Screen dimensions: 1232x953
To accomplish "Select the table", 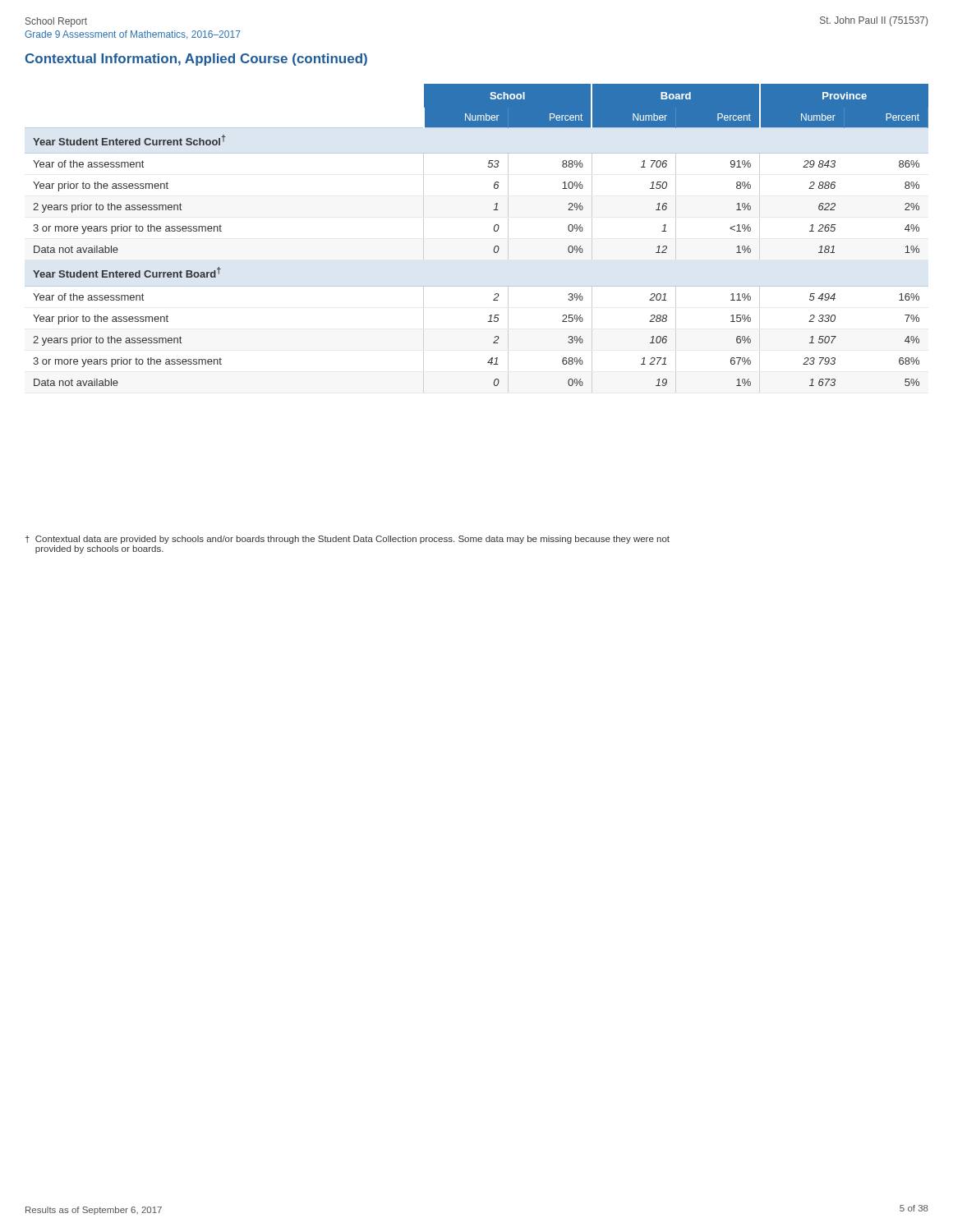I will point(476,238).
